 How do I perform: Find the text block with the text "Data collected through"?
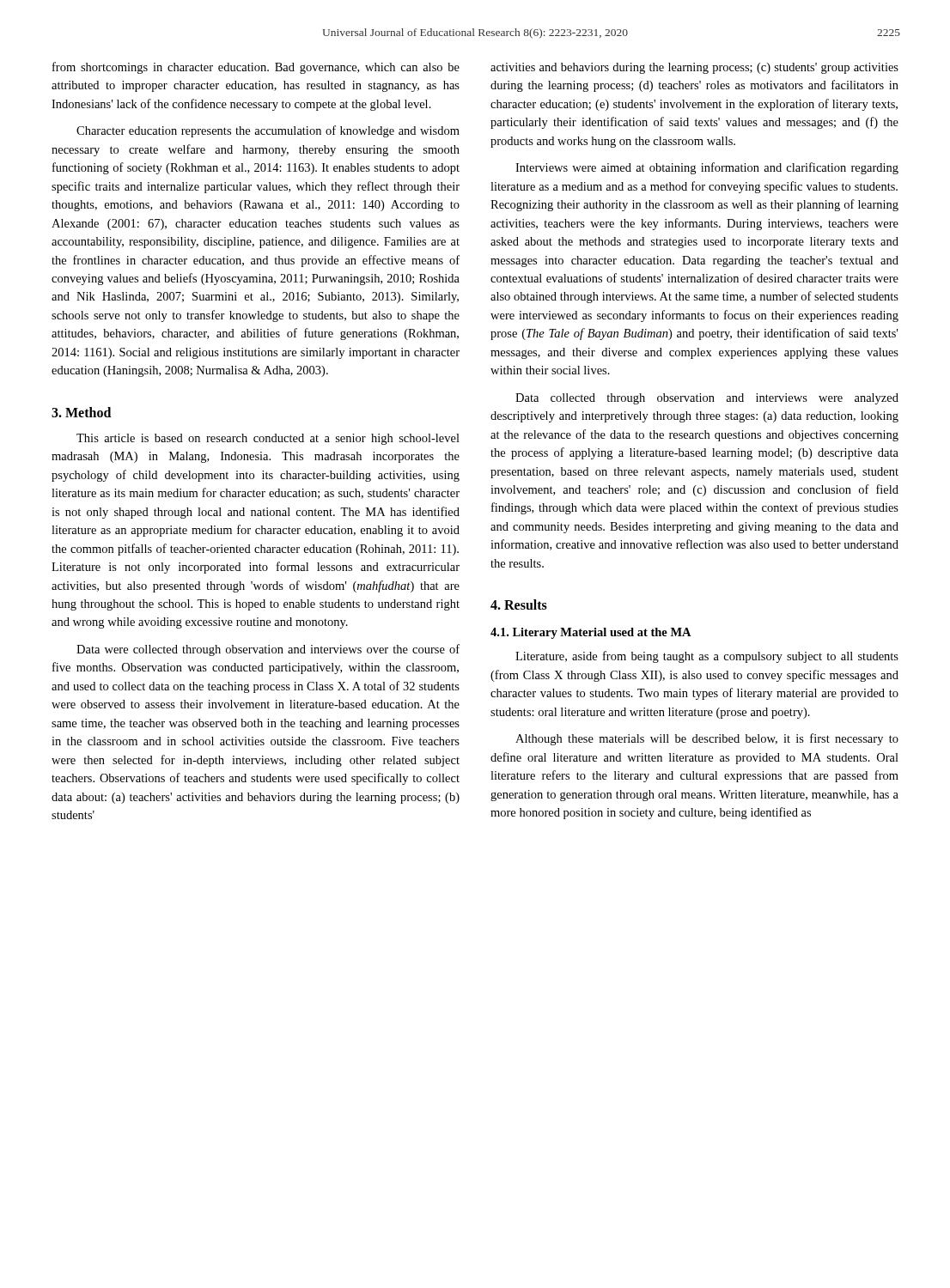click(x=694, y=480)
